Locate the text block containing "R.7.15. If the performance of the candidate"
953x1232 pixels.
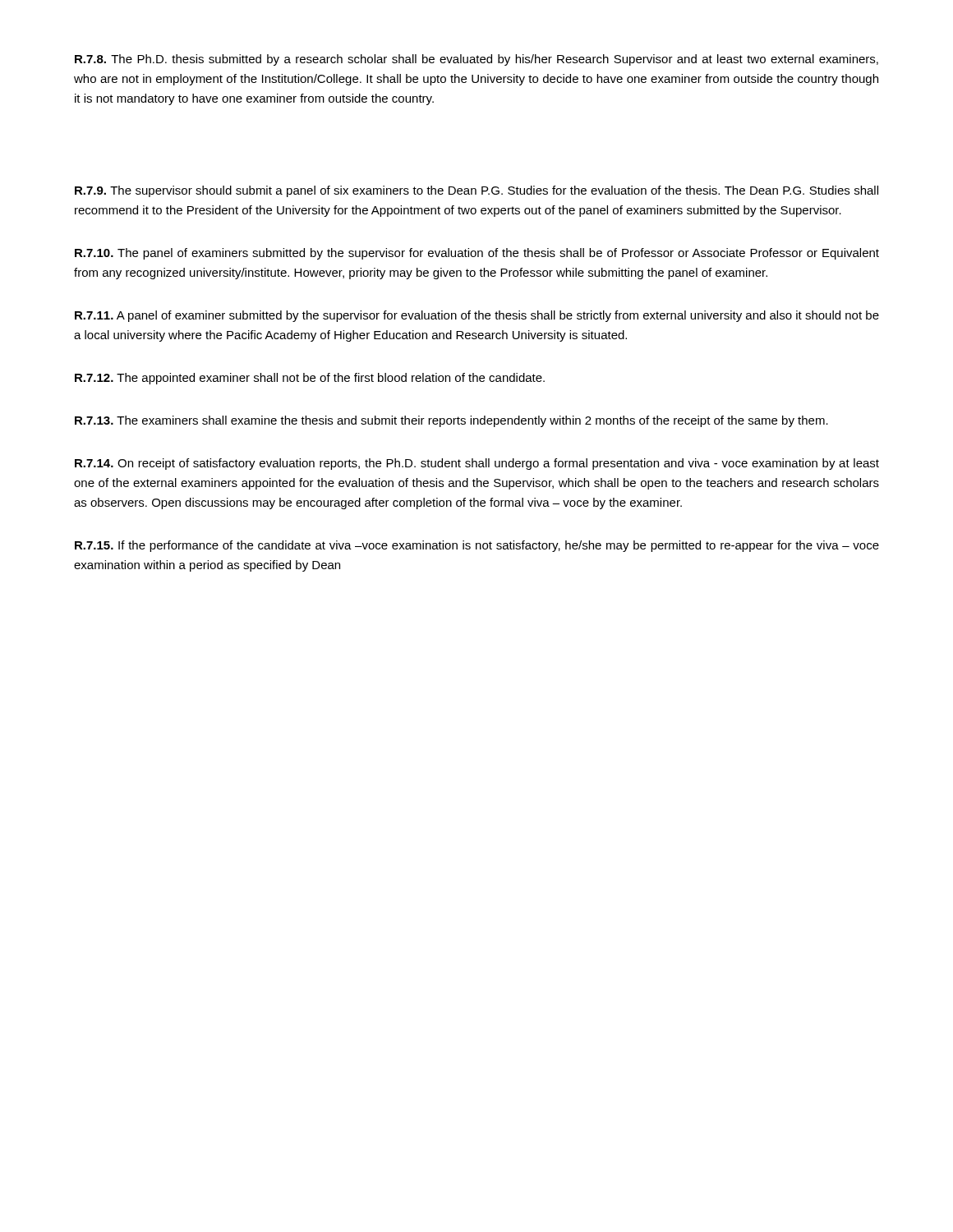476,555
